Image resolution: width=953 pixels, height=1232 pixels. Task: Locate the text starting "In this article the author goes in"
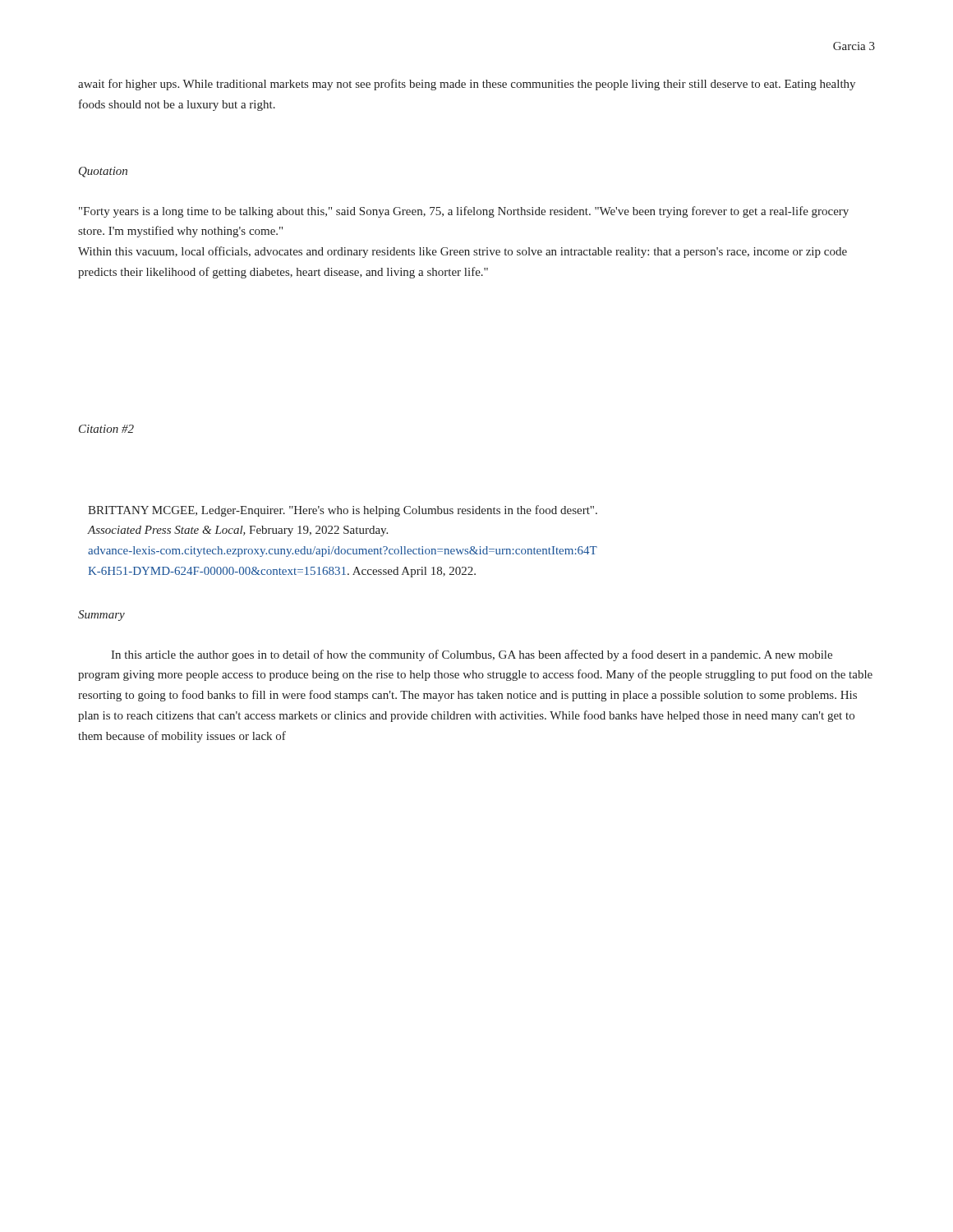point(475,695)
